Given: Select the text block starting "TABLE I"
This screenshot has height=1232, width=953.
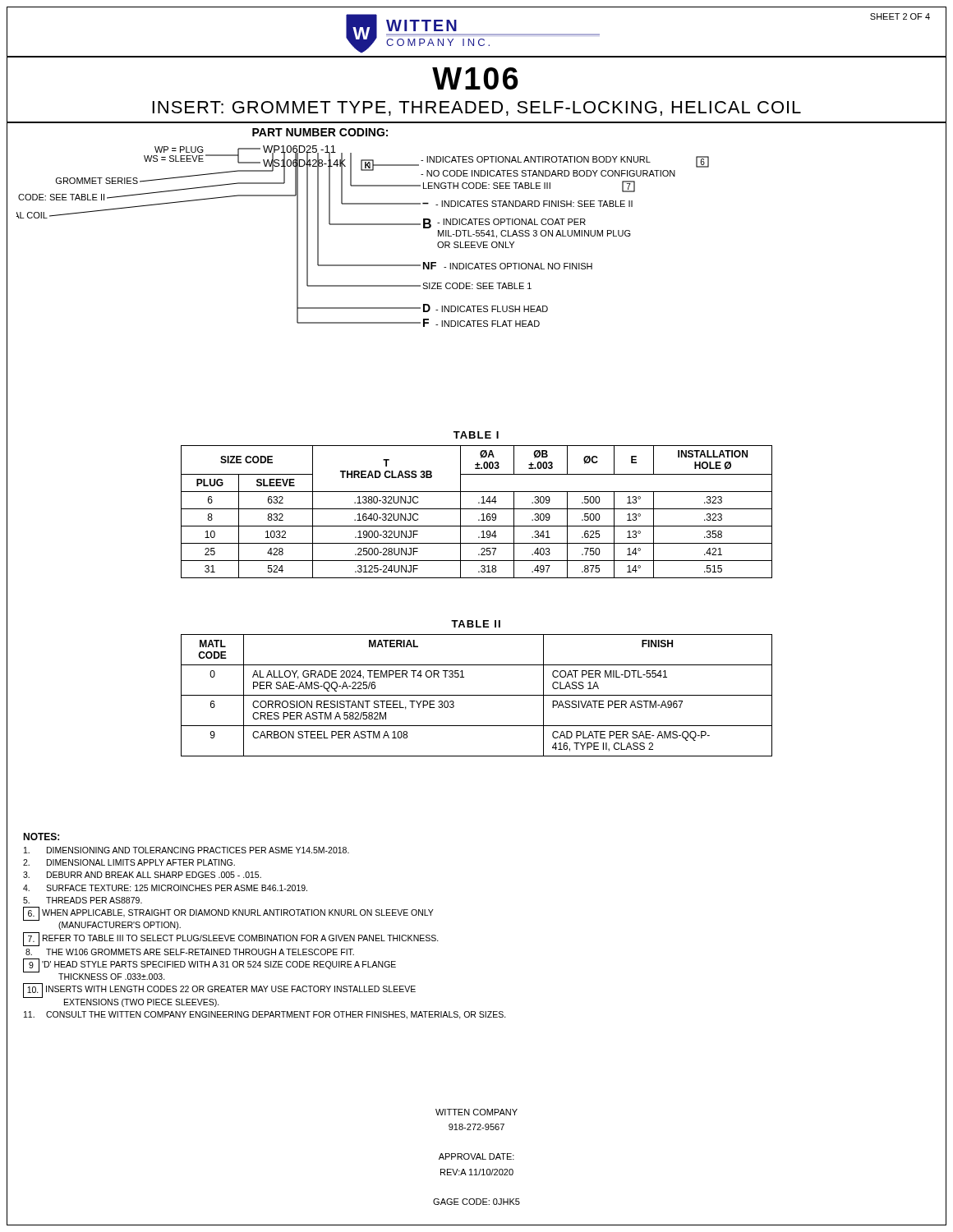Looking at the screenshot, I should (476, 435).
